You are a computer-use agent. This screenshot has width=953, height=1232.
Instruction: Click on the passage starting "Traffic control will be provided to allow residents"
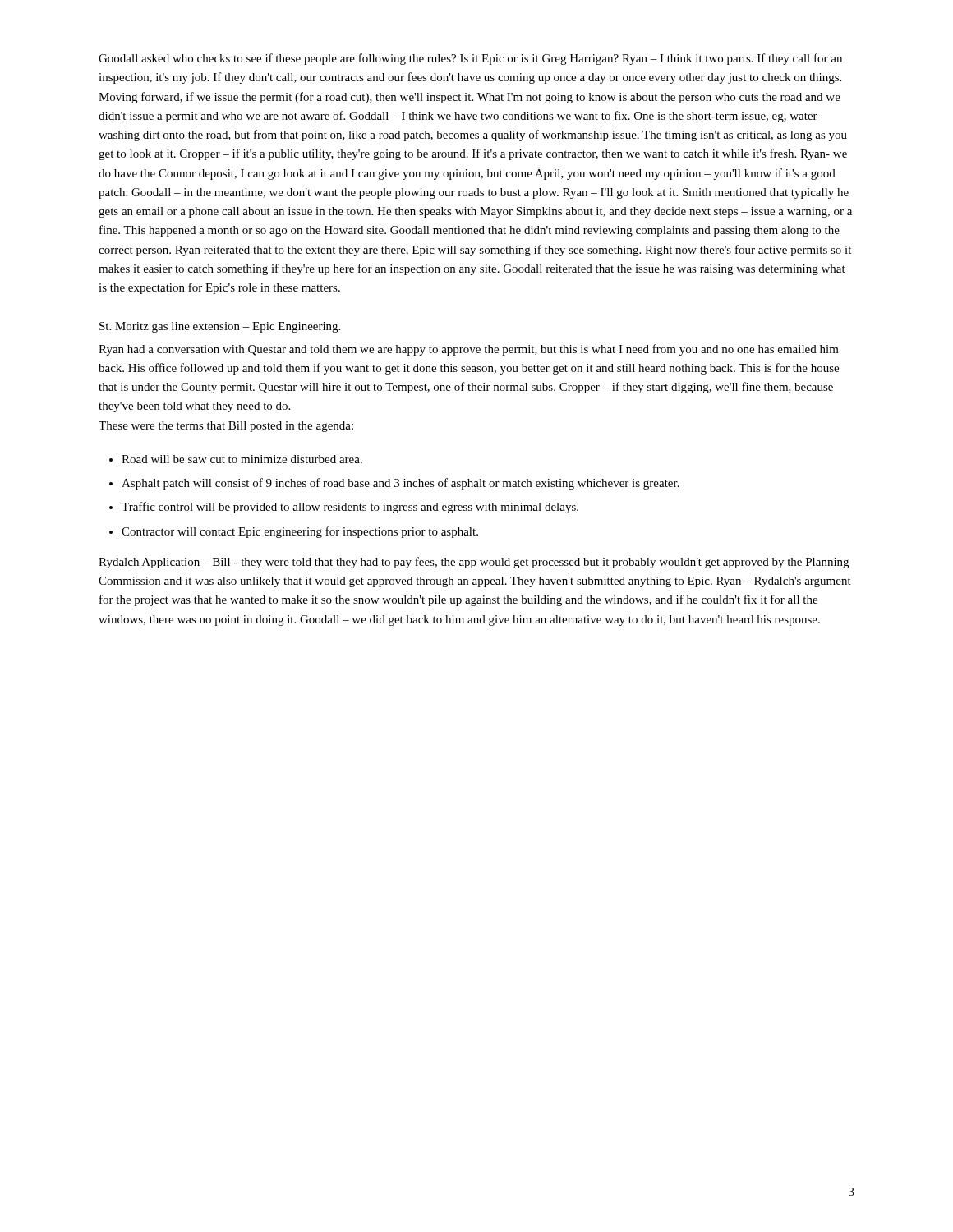(x=350, y=507)
